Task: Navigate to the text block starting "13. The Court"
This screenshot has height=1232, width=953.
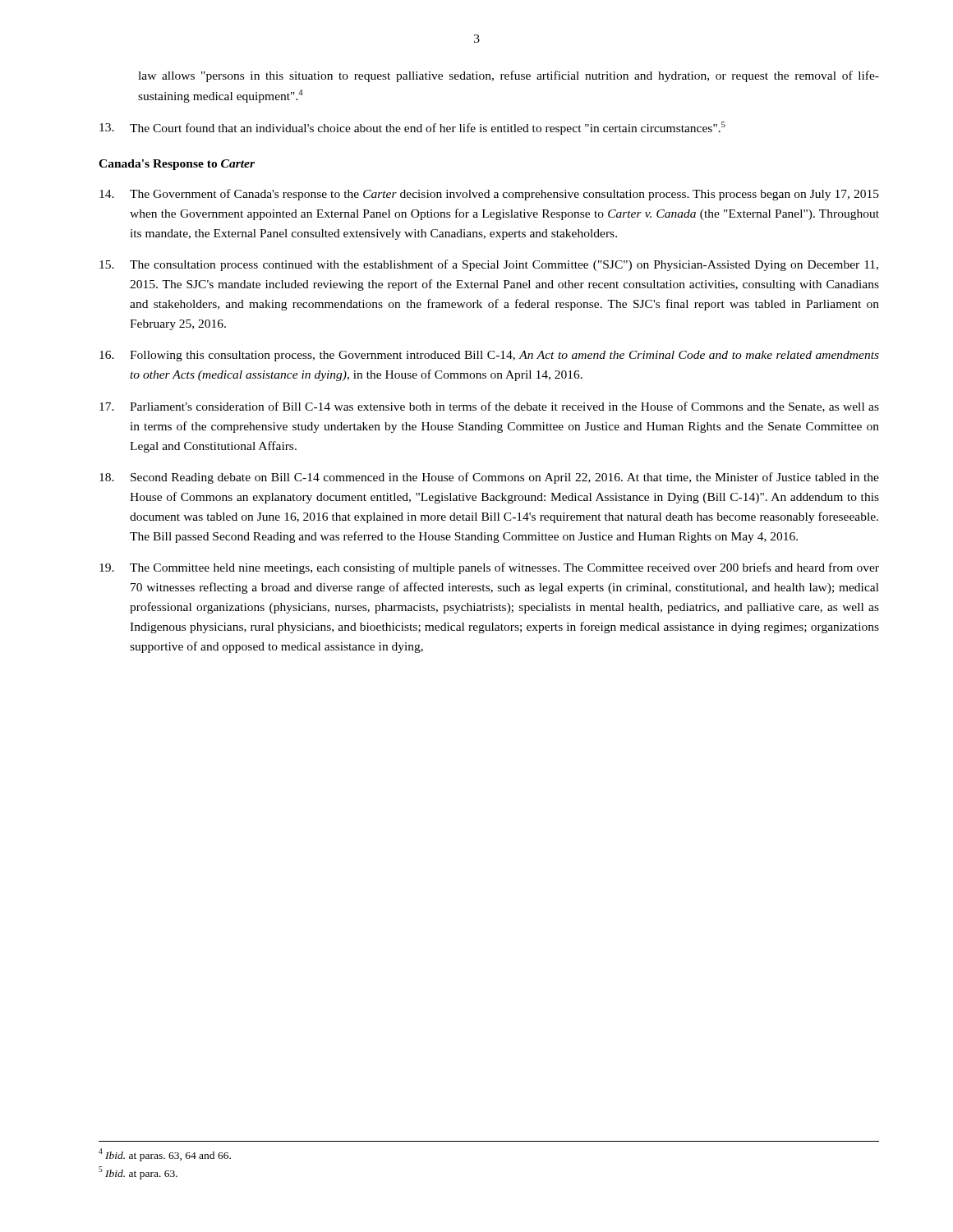Action: (x=489, y=128)
